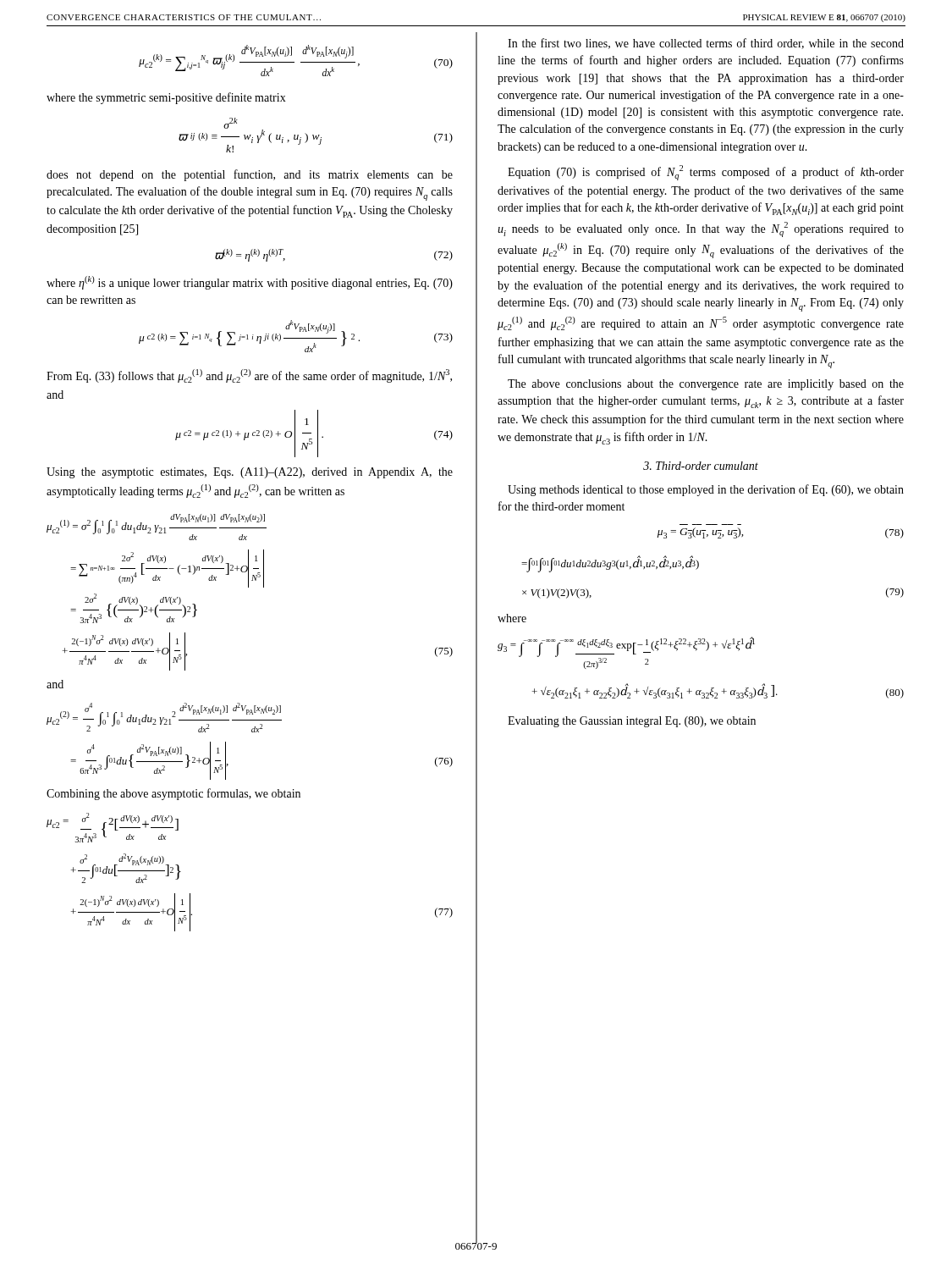Find the text starting "μc2 = σ2"

point(113,828)
